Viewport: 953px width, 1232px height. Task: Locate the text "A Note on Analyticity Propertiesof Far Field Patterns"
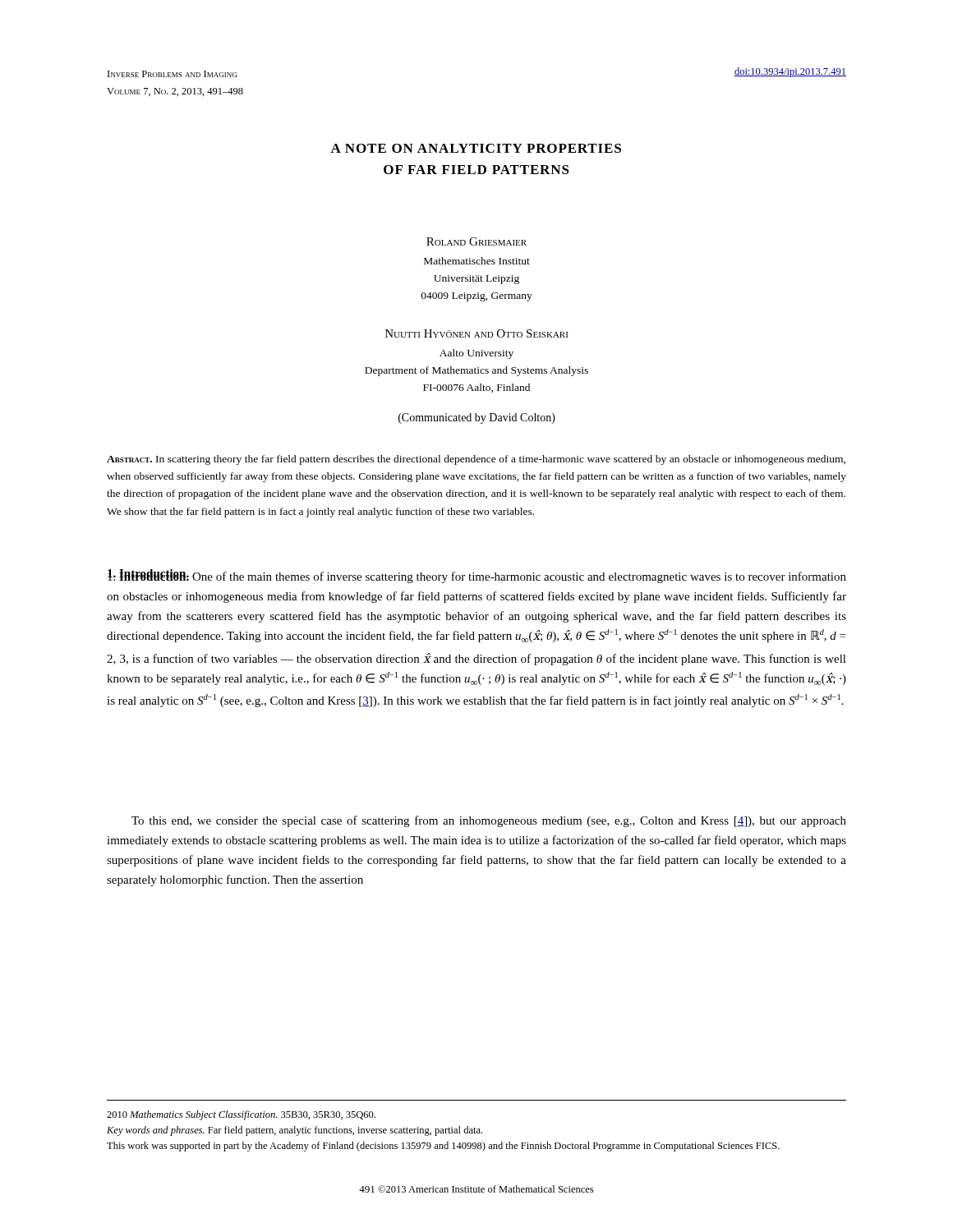476,160
